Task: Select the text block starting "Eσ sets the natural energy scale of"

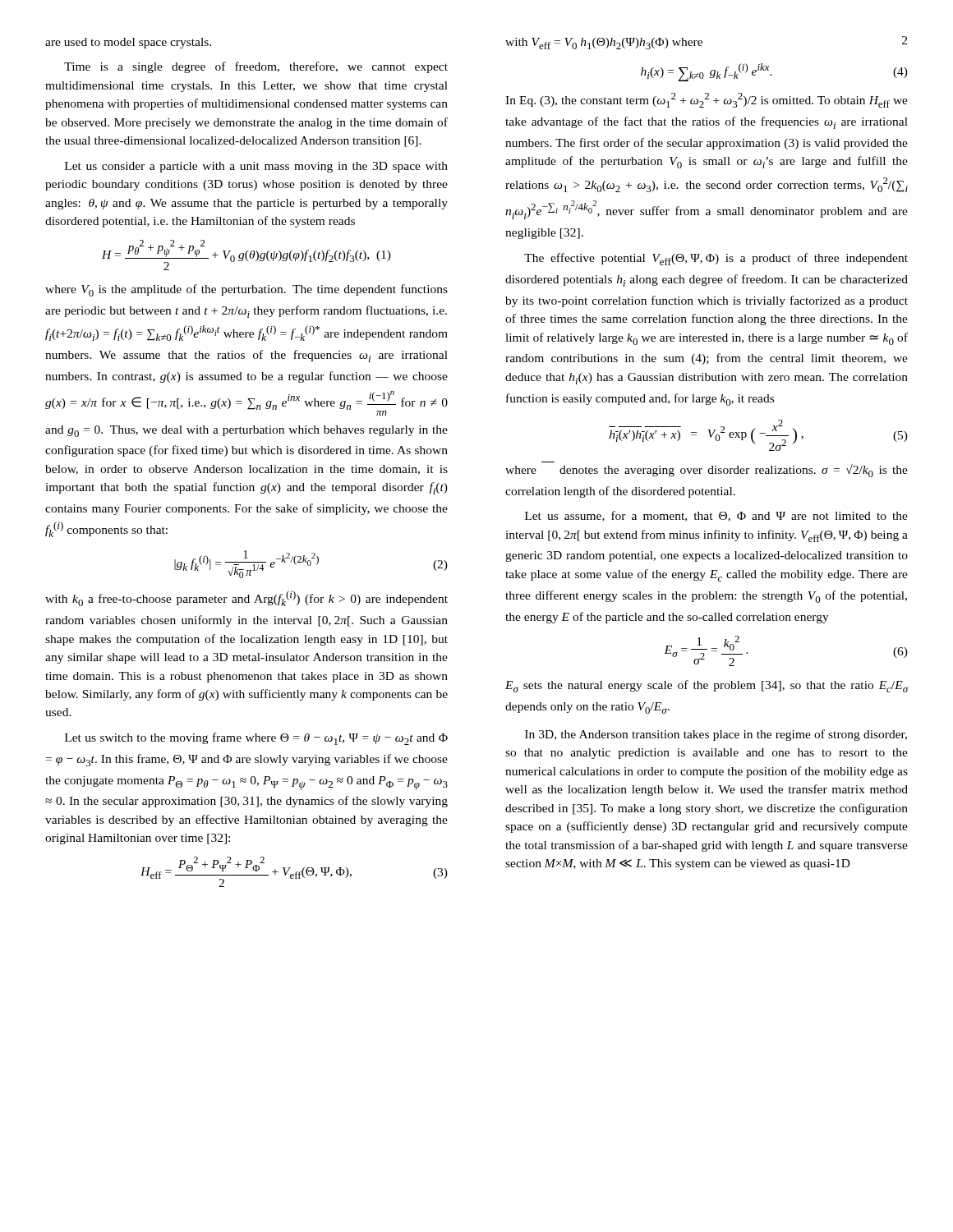Action: (707, 774)
